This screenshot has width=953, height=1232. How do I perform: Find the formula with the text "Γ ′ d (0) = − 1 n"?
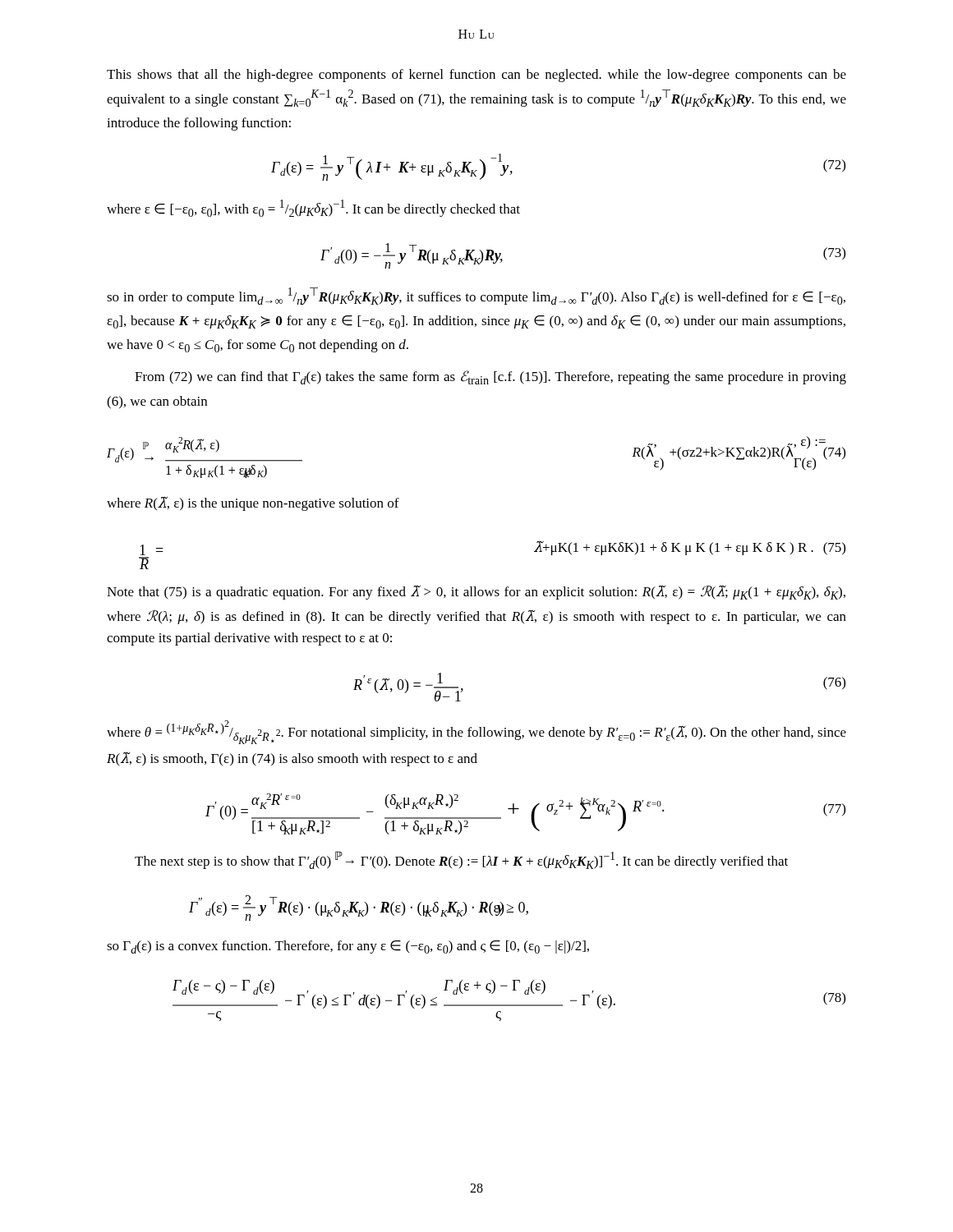(401, 256)
